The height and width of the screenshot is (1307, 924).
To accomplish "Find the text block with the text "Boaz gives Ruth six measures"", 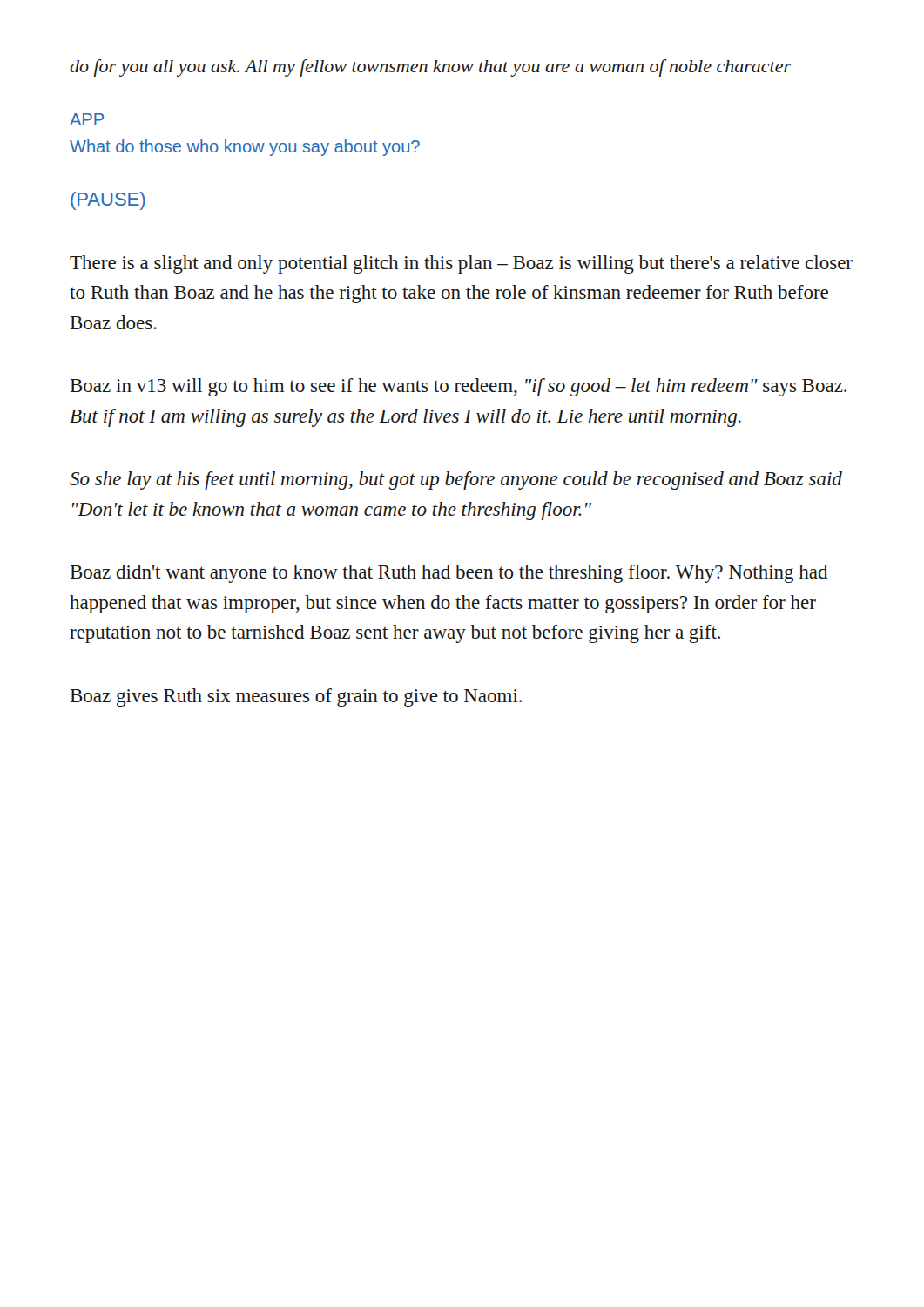I will click(x=462, y=696).
